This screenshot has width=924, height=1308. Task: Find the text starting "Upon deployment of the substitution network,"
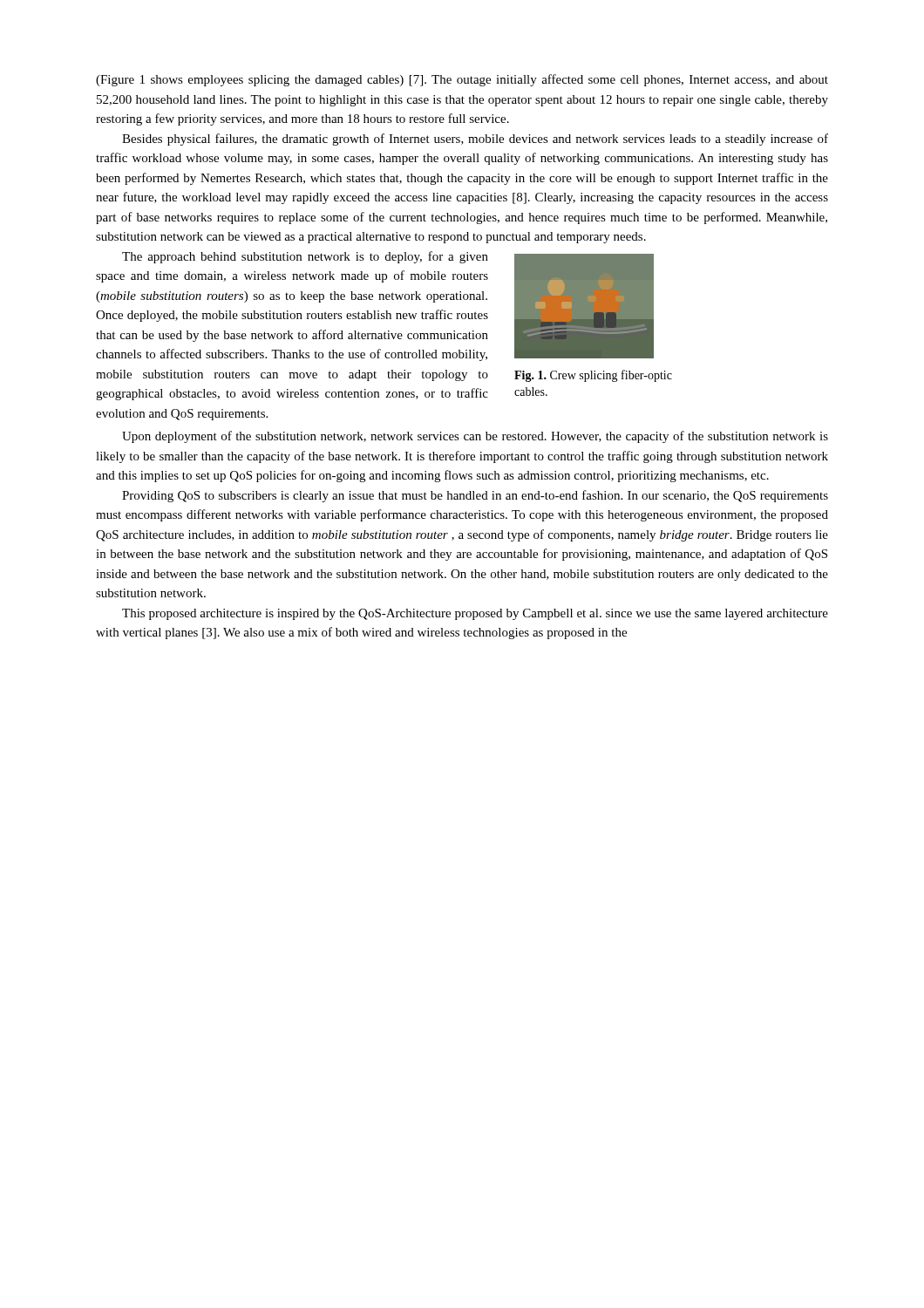(462, 456)
